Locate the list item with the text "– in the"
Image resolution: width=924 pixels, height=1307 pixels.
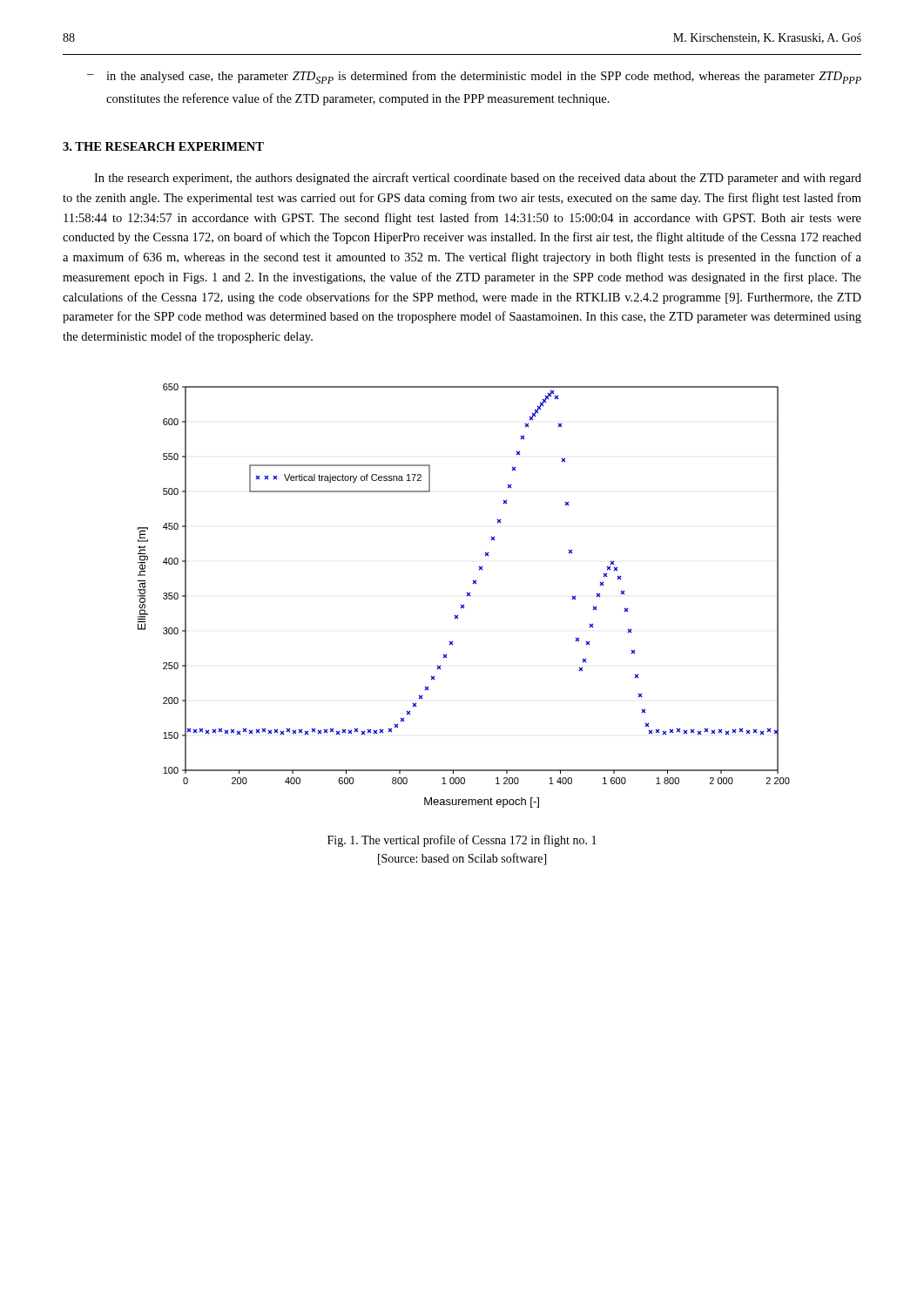pos(474,87)
